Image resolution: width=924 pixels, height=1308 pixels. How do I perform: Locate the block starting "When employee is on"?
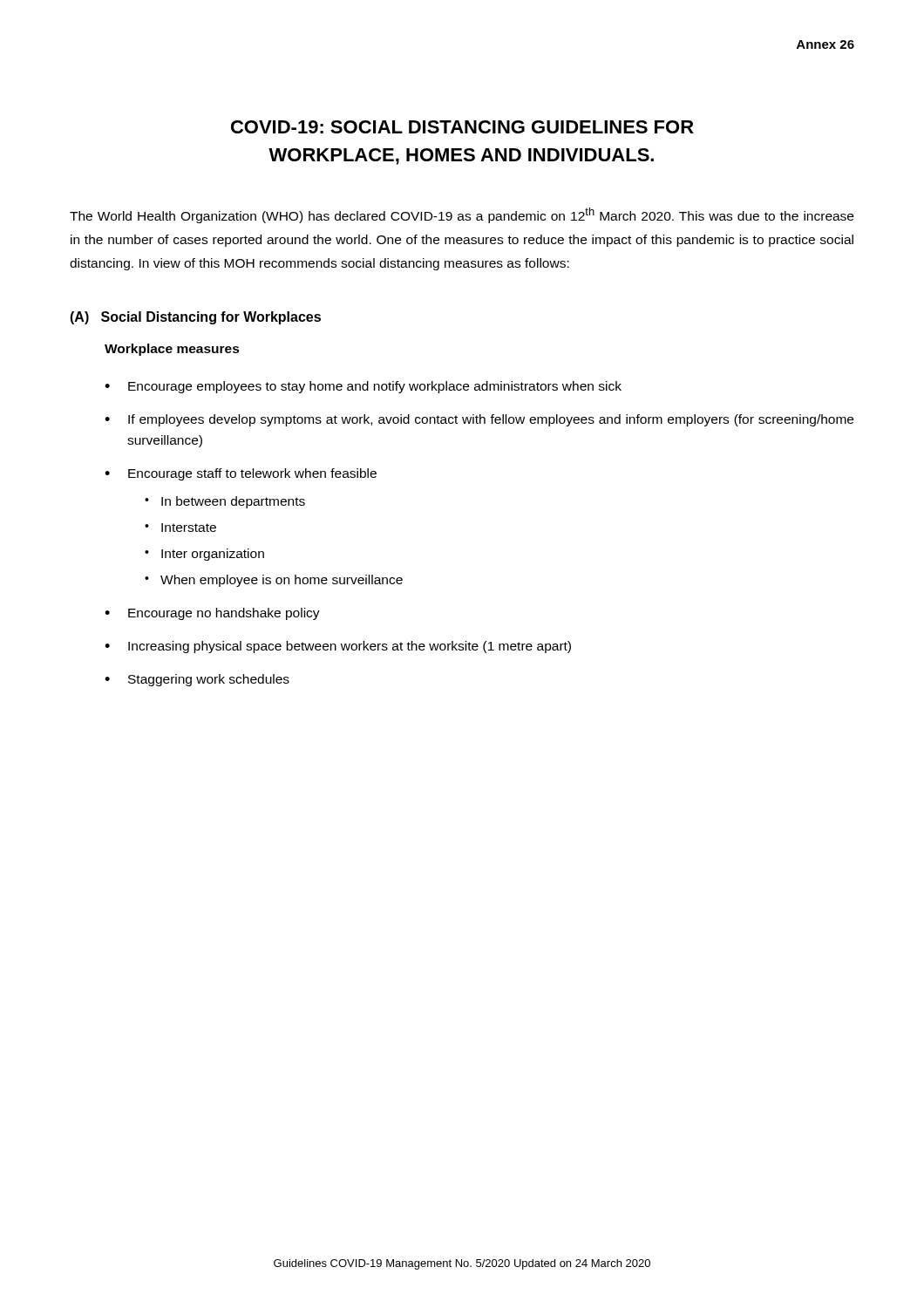tap(282, 580)
